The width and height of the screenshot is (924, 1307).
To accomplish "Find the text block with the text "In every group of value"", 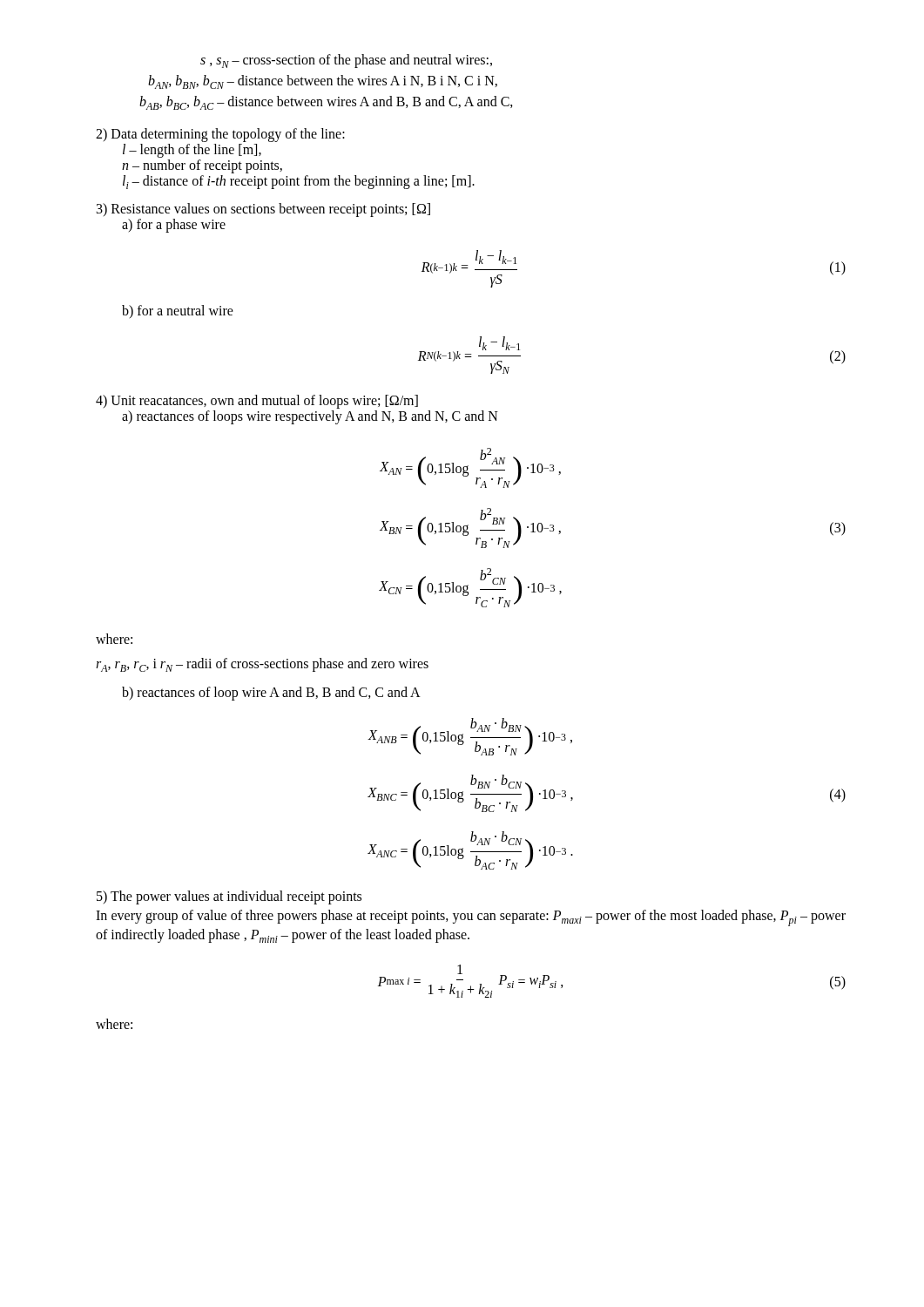I will click(471, 927).
